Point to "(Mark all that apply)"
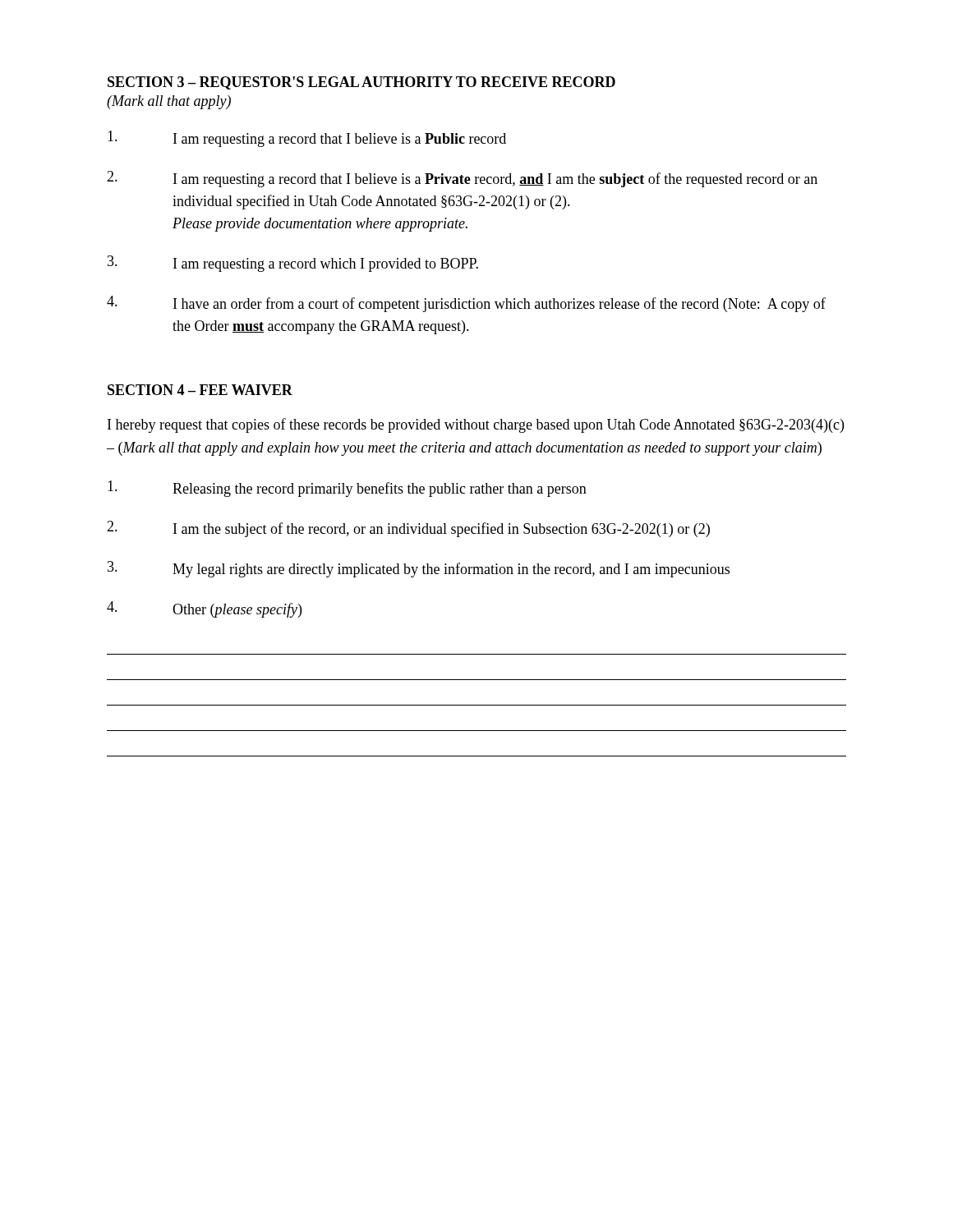This screenshot has height=1232, width=953. click(x=169, y=101)
